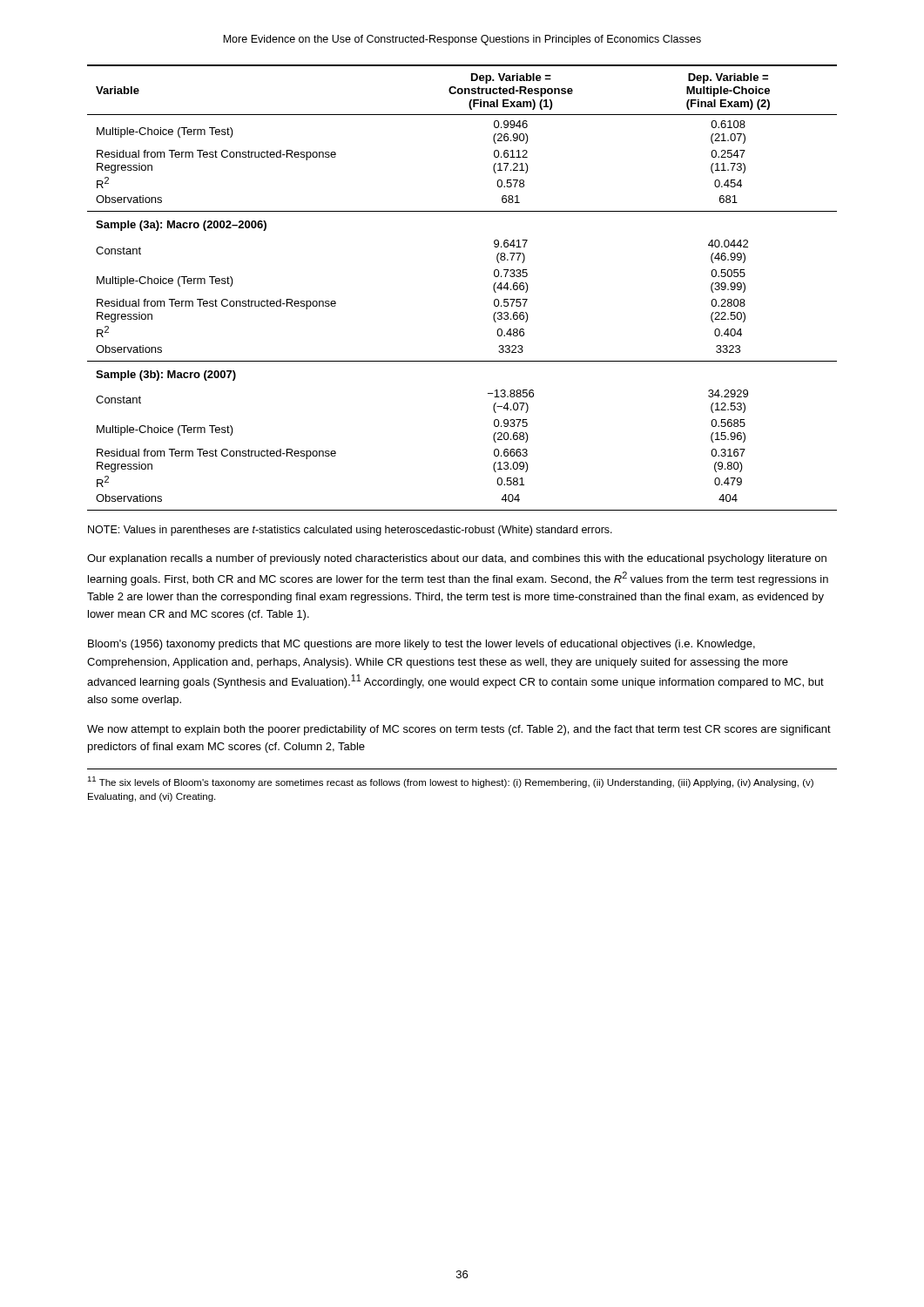Navigate to the region starting "Our explanation recalls a number of"
This screenshot has width=924, height=1307.
tap(458, 586)
